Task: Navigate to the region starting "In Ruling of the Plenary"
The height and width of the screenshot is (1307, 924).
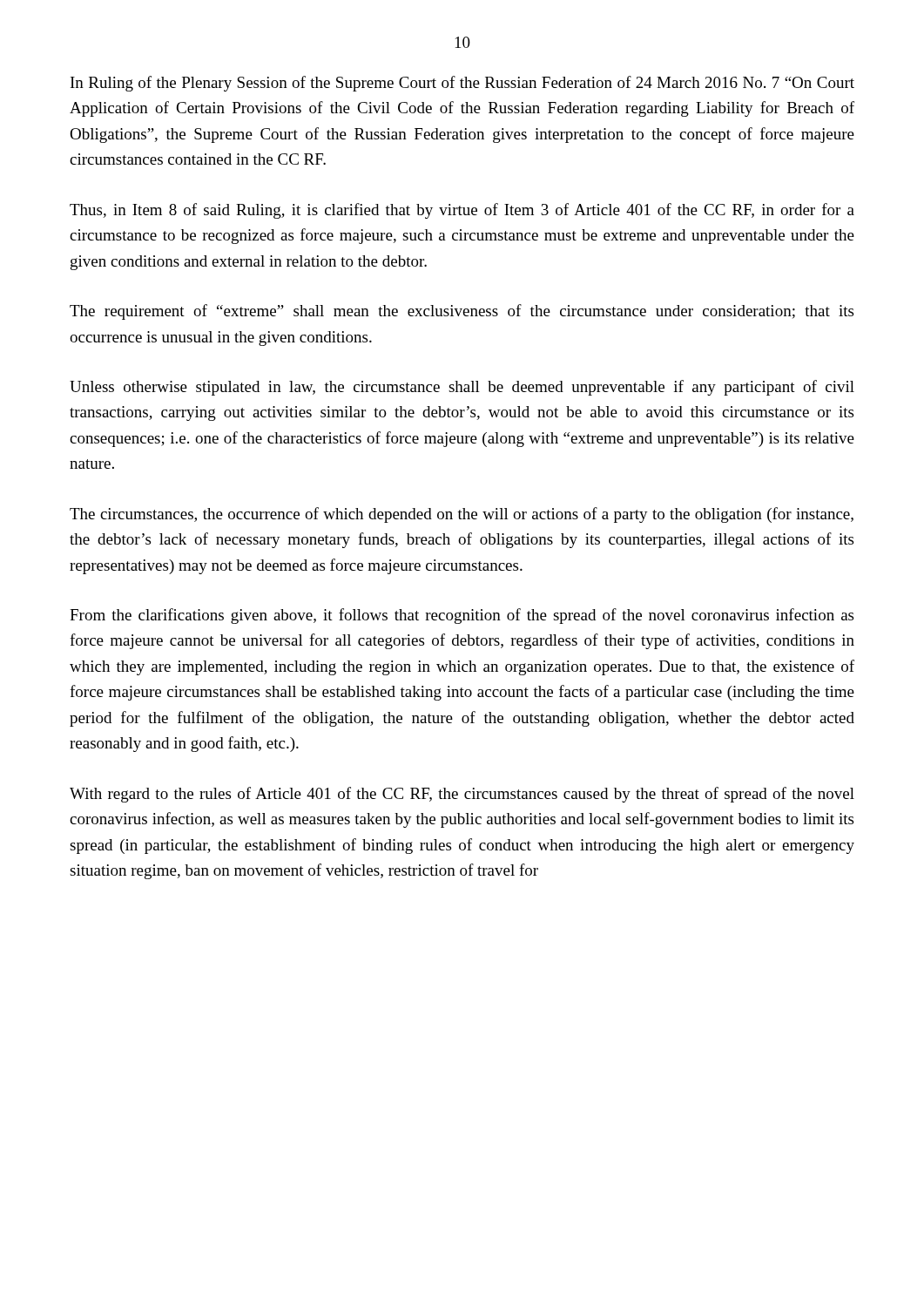Action: tap(462, 121)
